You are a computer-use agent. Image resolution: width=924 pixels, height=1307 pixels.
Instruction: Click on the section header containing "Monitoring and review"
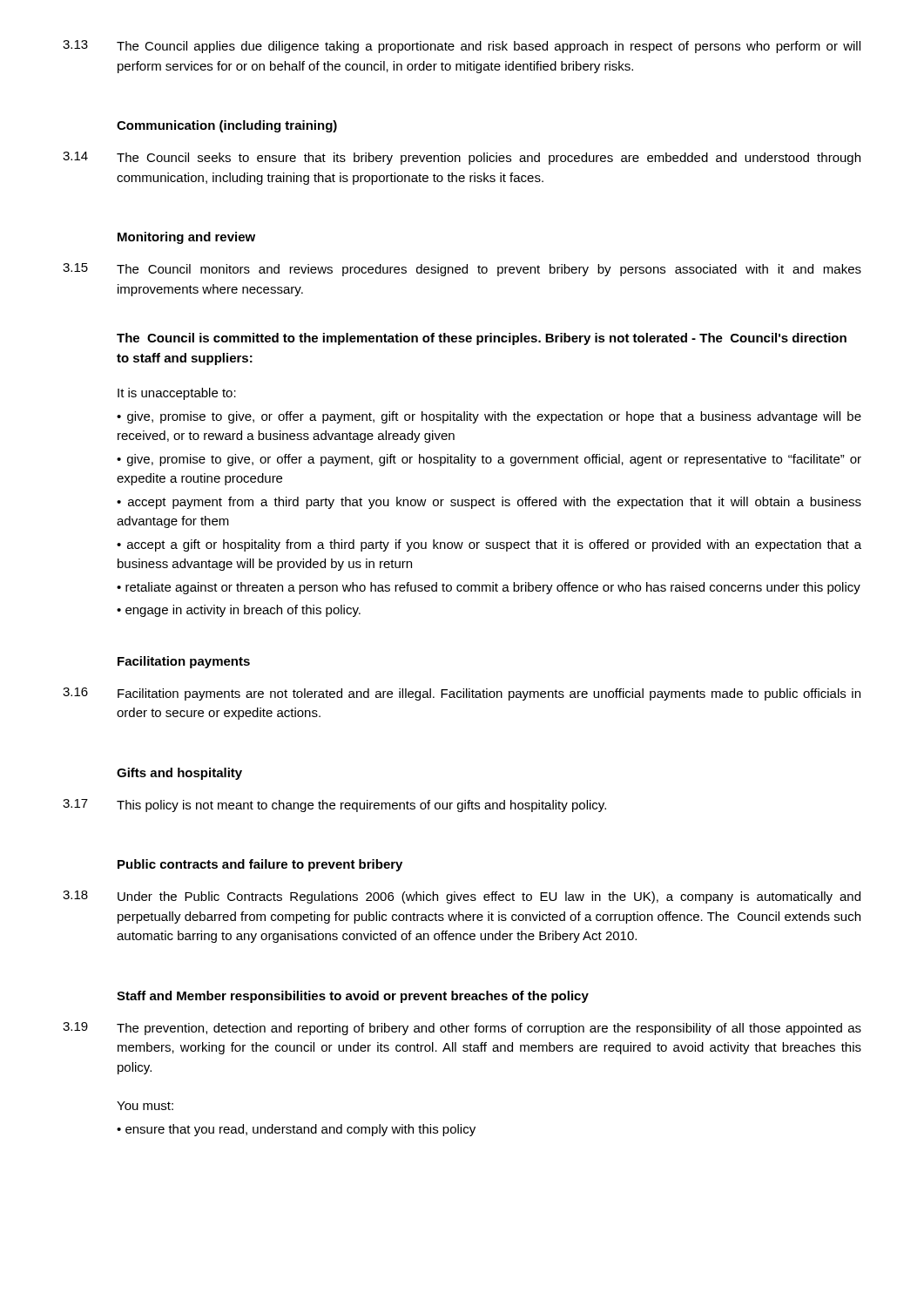tap(186, 237)
